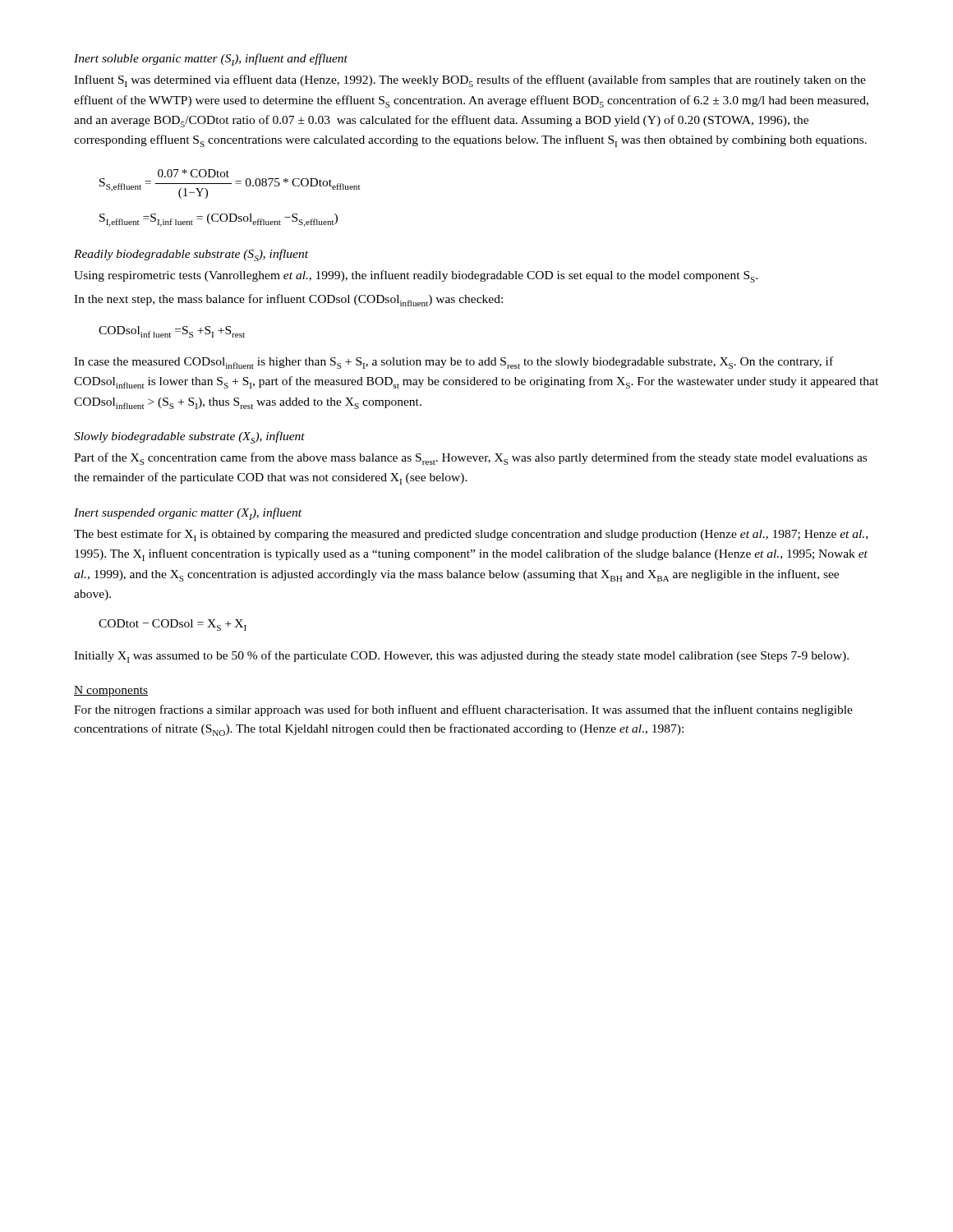This screenshot has height=1232, width=953.
Task: Point to the text starting "Inert soluble organic"
Action: coord(211,59)
